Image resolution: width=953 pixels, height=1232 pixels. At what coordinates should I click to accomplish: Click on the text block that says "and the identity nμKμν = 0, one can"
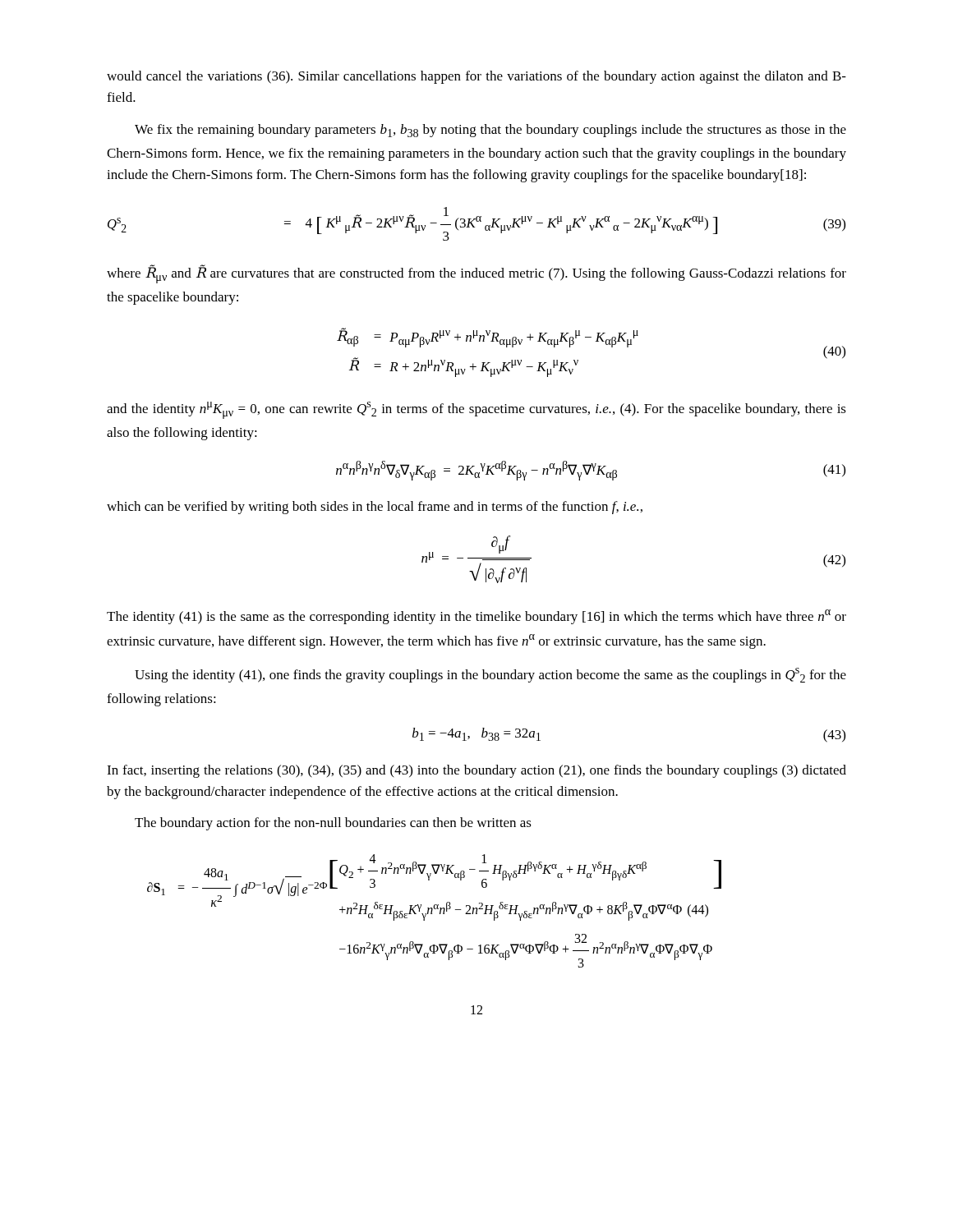(476, 419)
